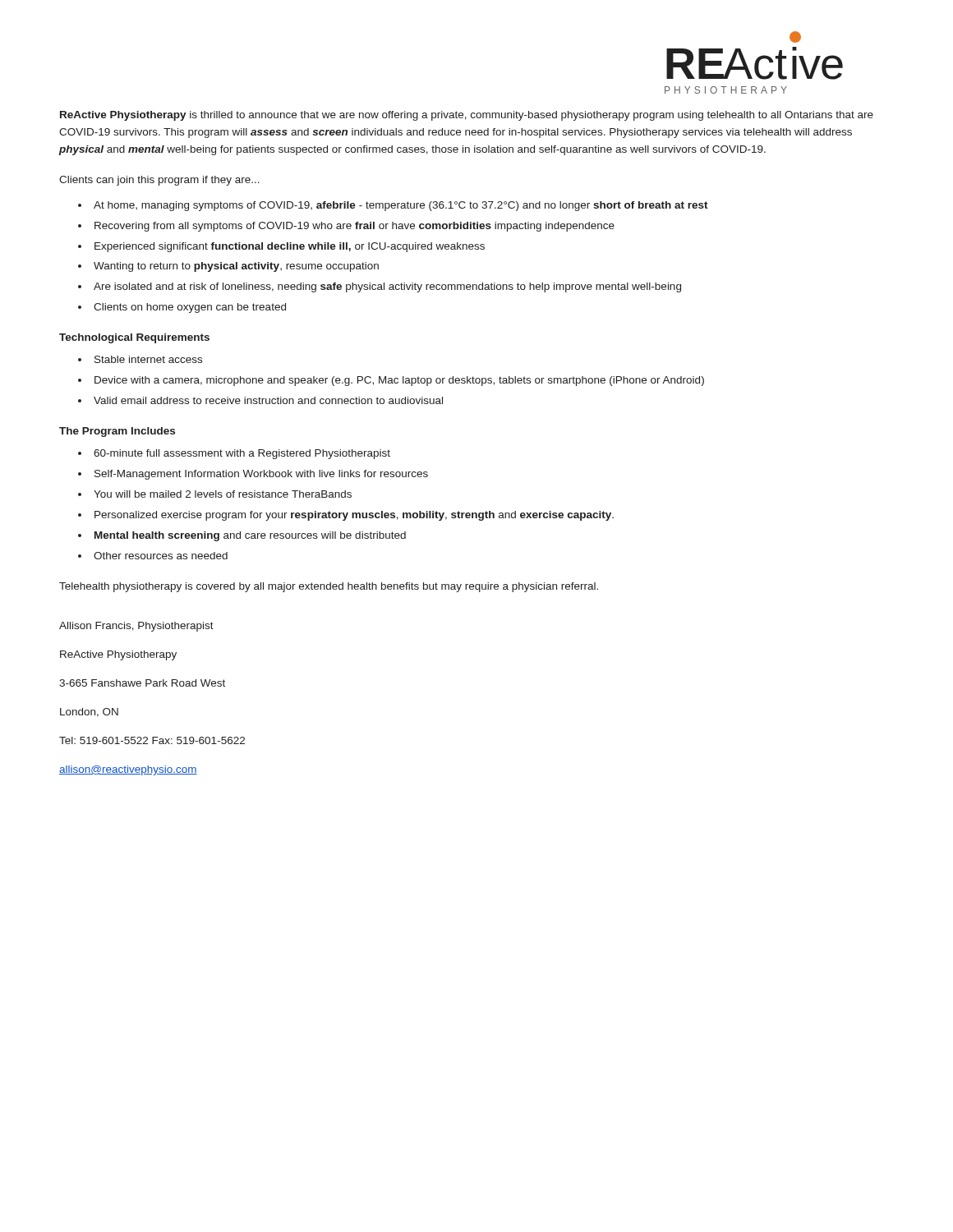
Task: Find the list item that says "At home, managing symptoms of COVID-19, afebrile"
Action: coord(401,205)
